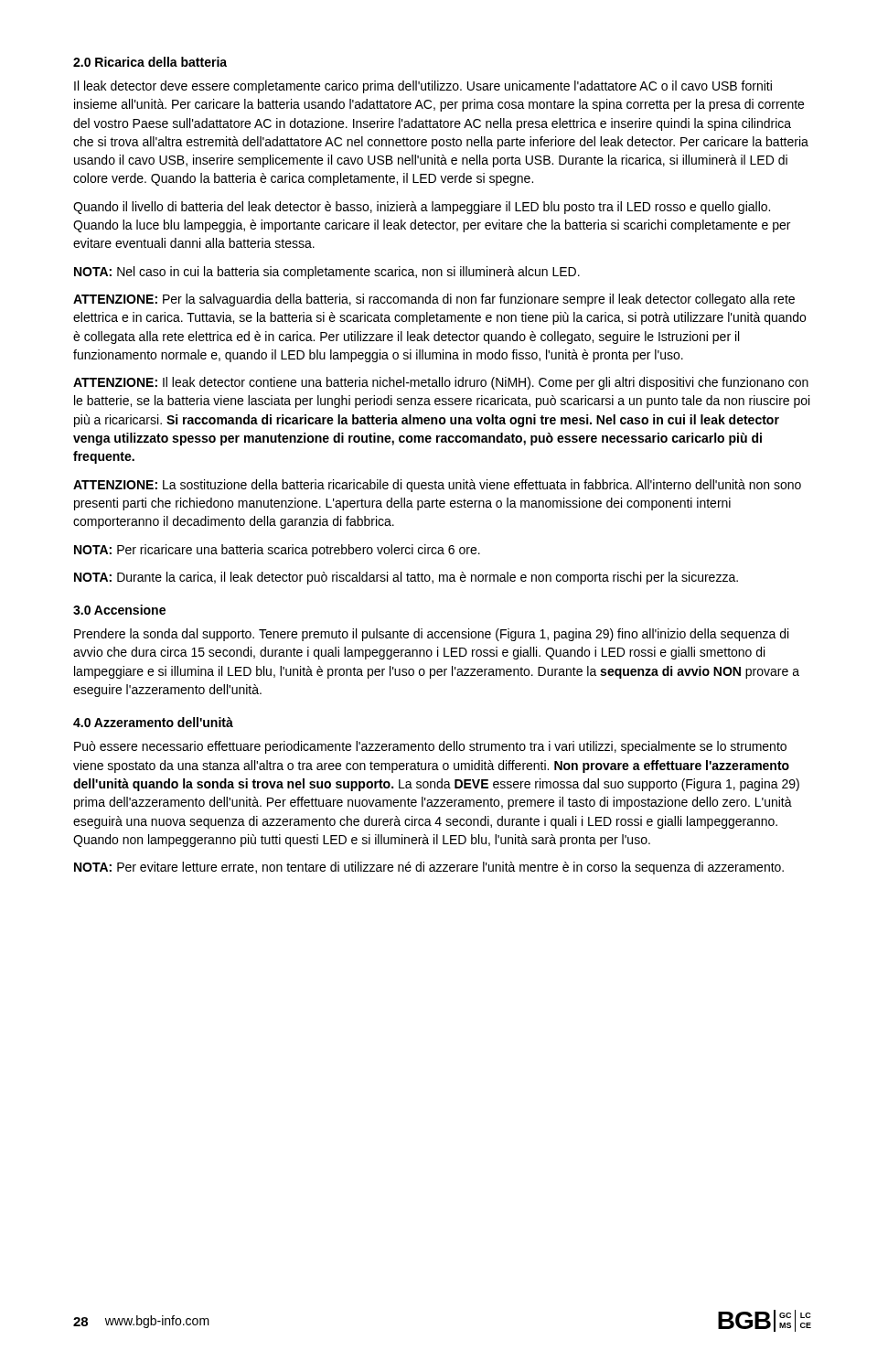Select the text block that reads "ATTENZIONE: Il leak detector contiene"
The width and height of the screenshot is (888, 1372).
pos(442,420)
